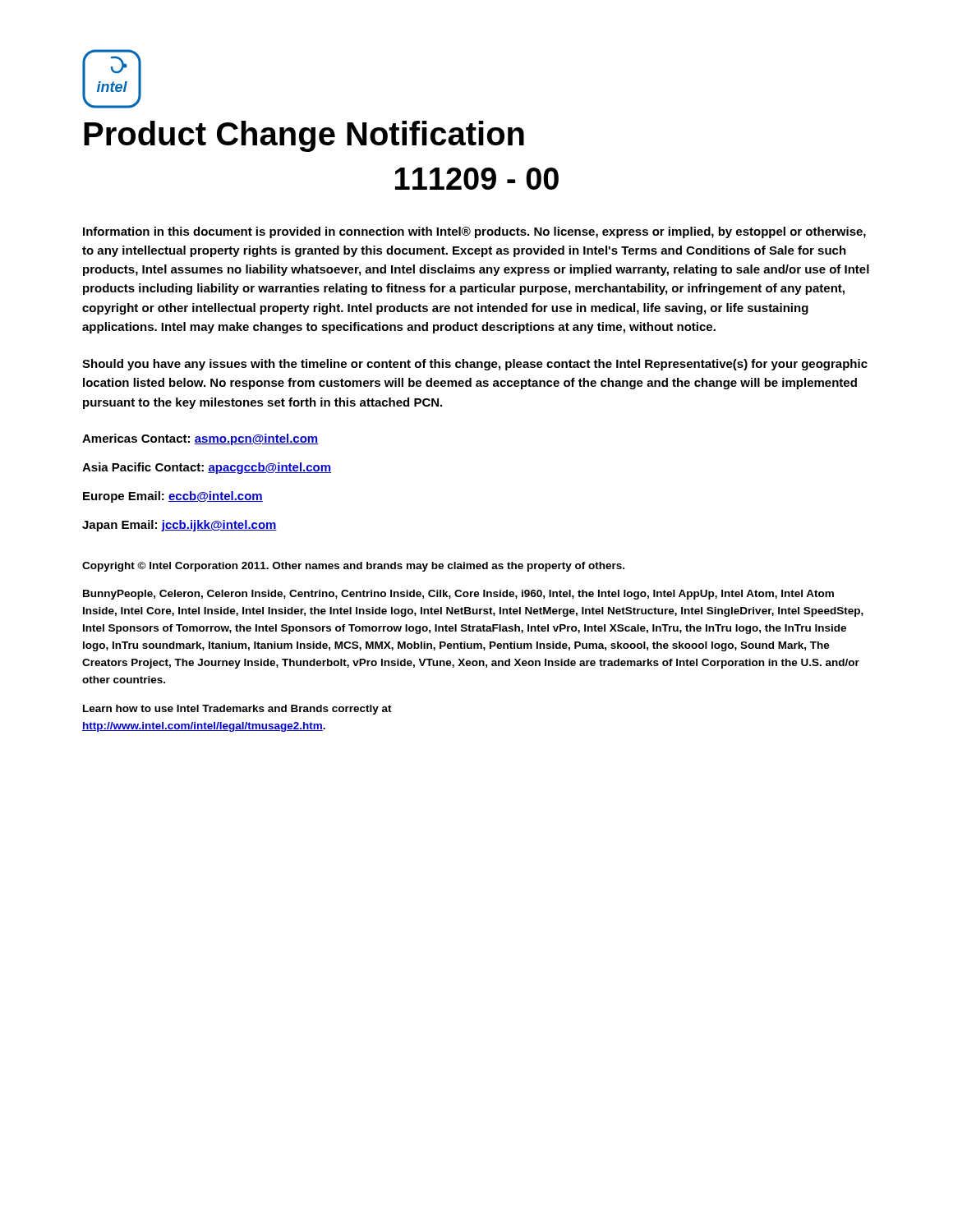
Task: Click on the passage starting "Americas Contact: asmo.pcn@intel.com"
Action: point(200,438)
